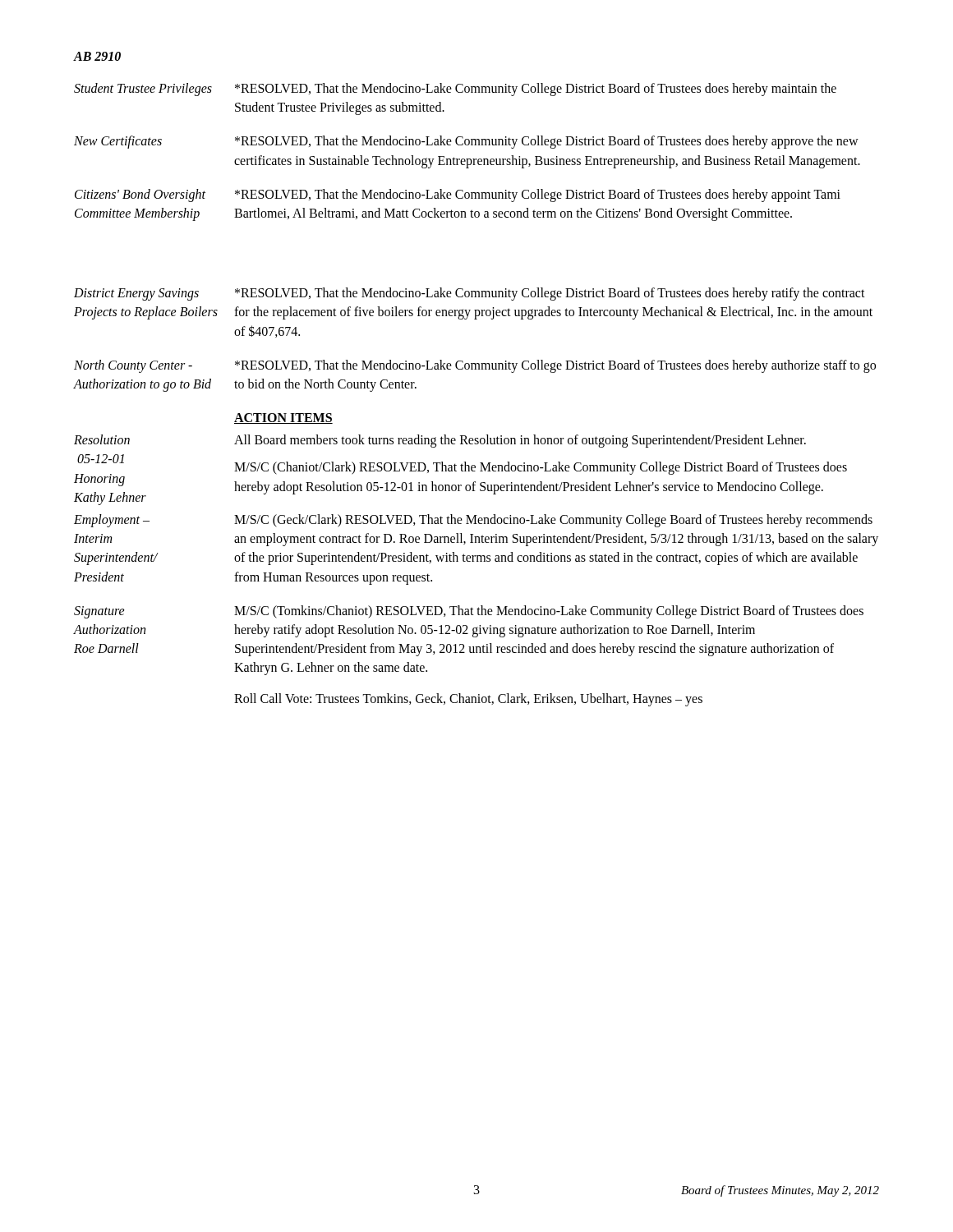Locate a section header
Image resolution: width=953 pixels, height=1232 pixels.
[x=283, y=418]
